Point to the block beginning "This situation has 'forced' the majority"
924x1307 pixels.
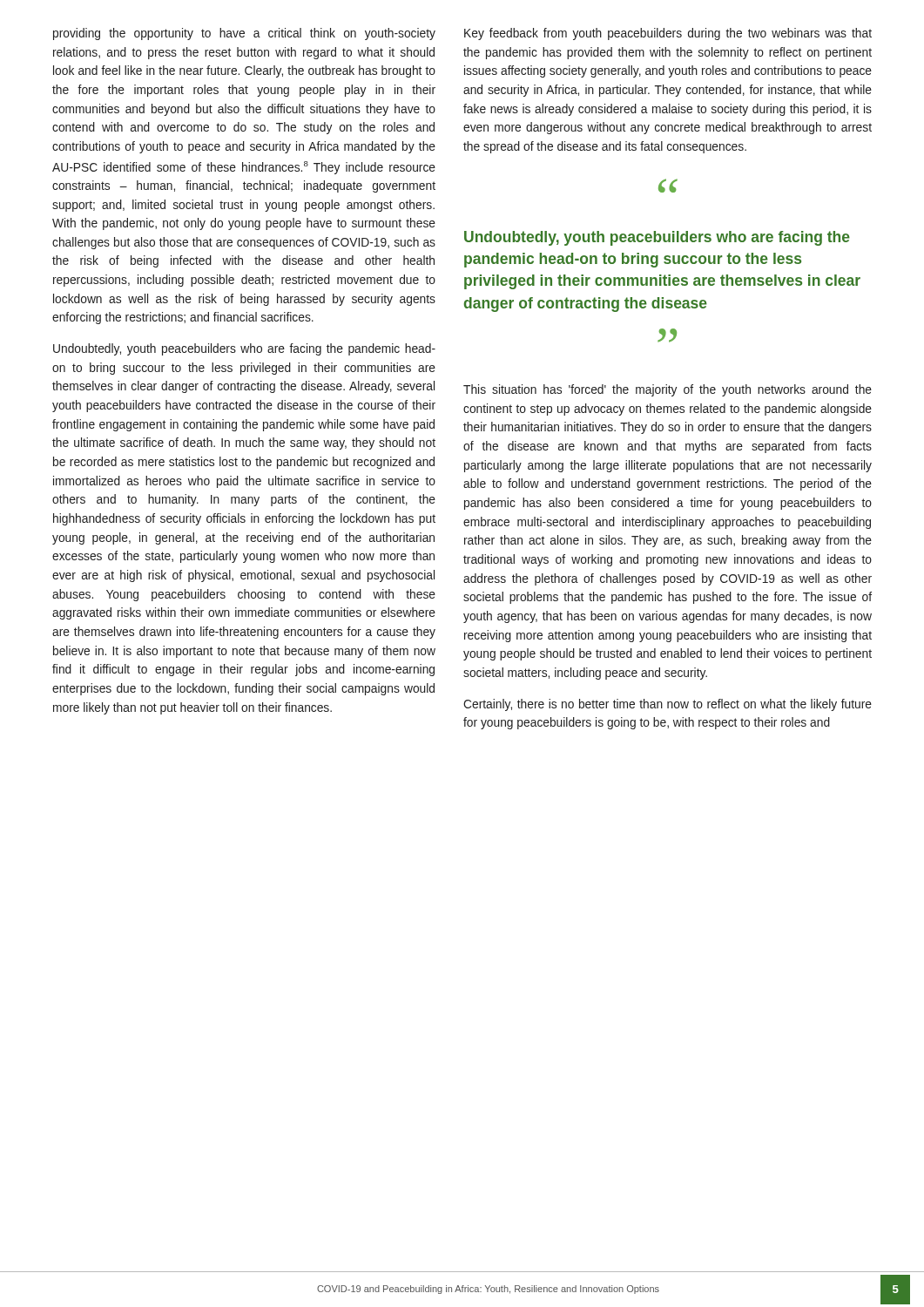pos(667,557)
